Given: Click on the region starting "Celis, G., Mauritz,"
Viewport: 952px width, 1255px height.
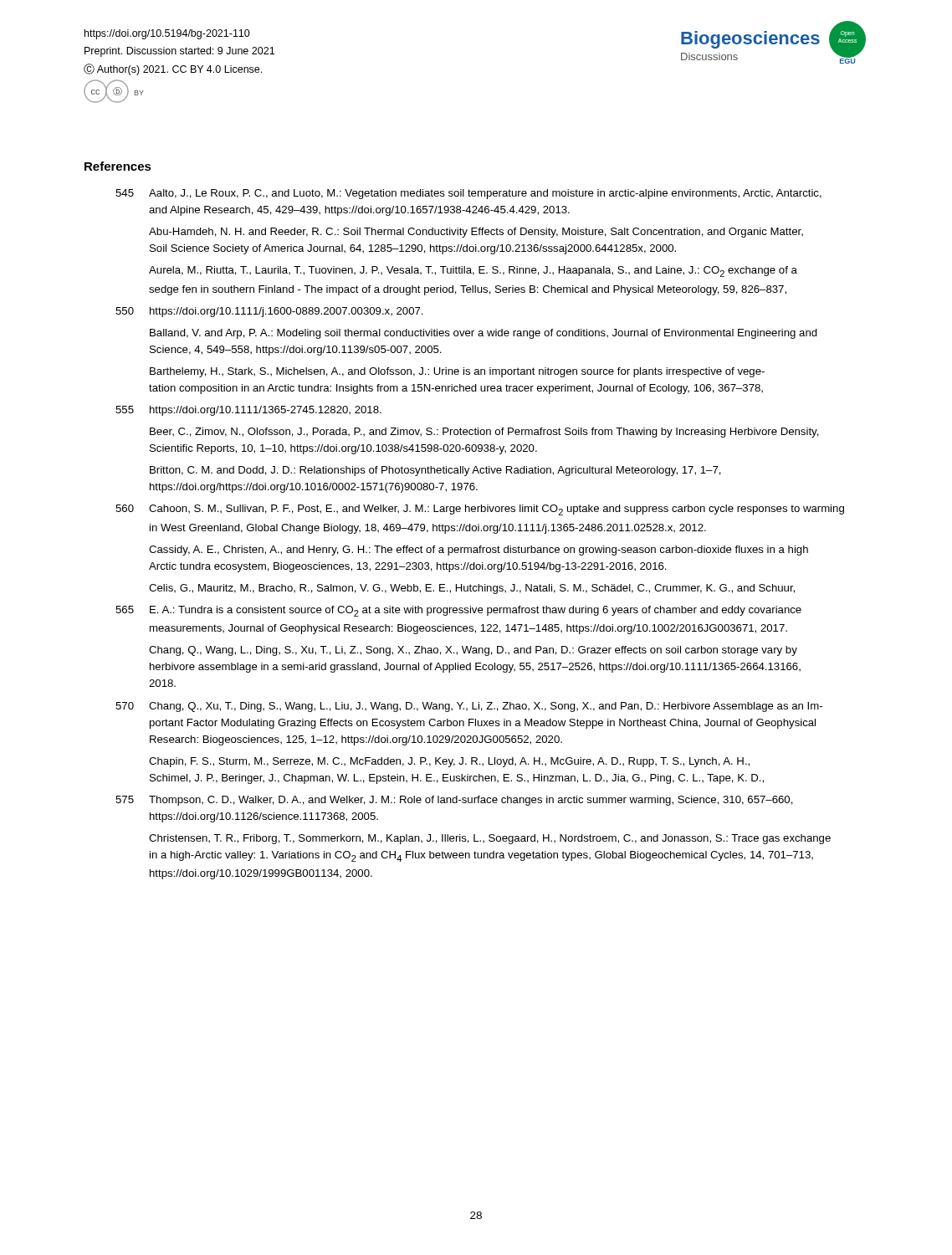Looking at the screenshot, I should [x=476, y=588].
